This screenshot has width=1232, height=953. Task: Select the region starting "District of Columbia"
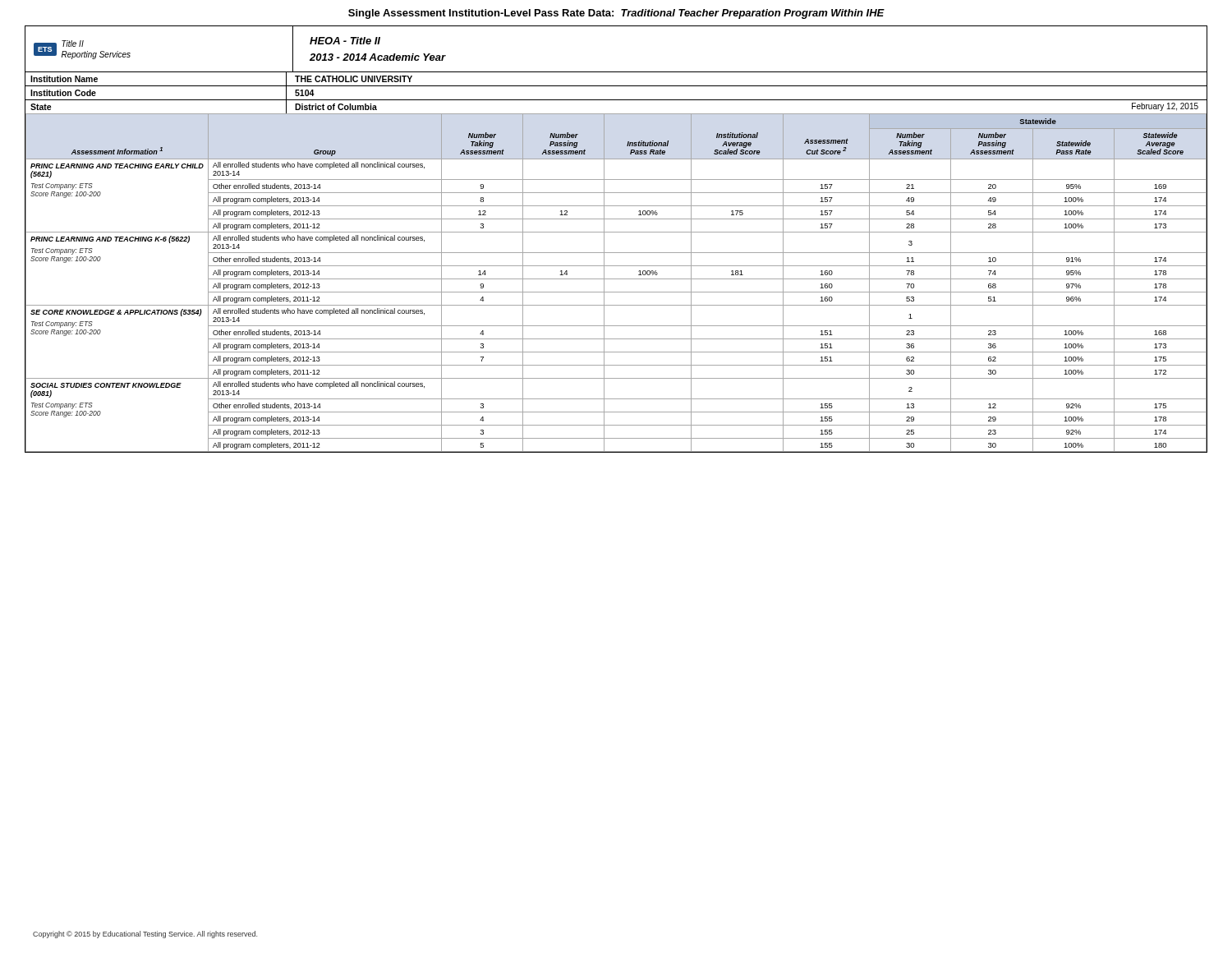coord(336,107)
